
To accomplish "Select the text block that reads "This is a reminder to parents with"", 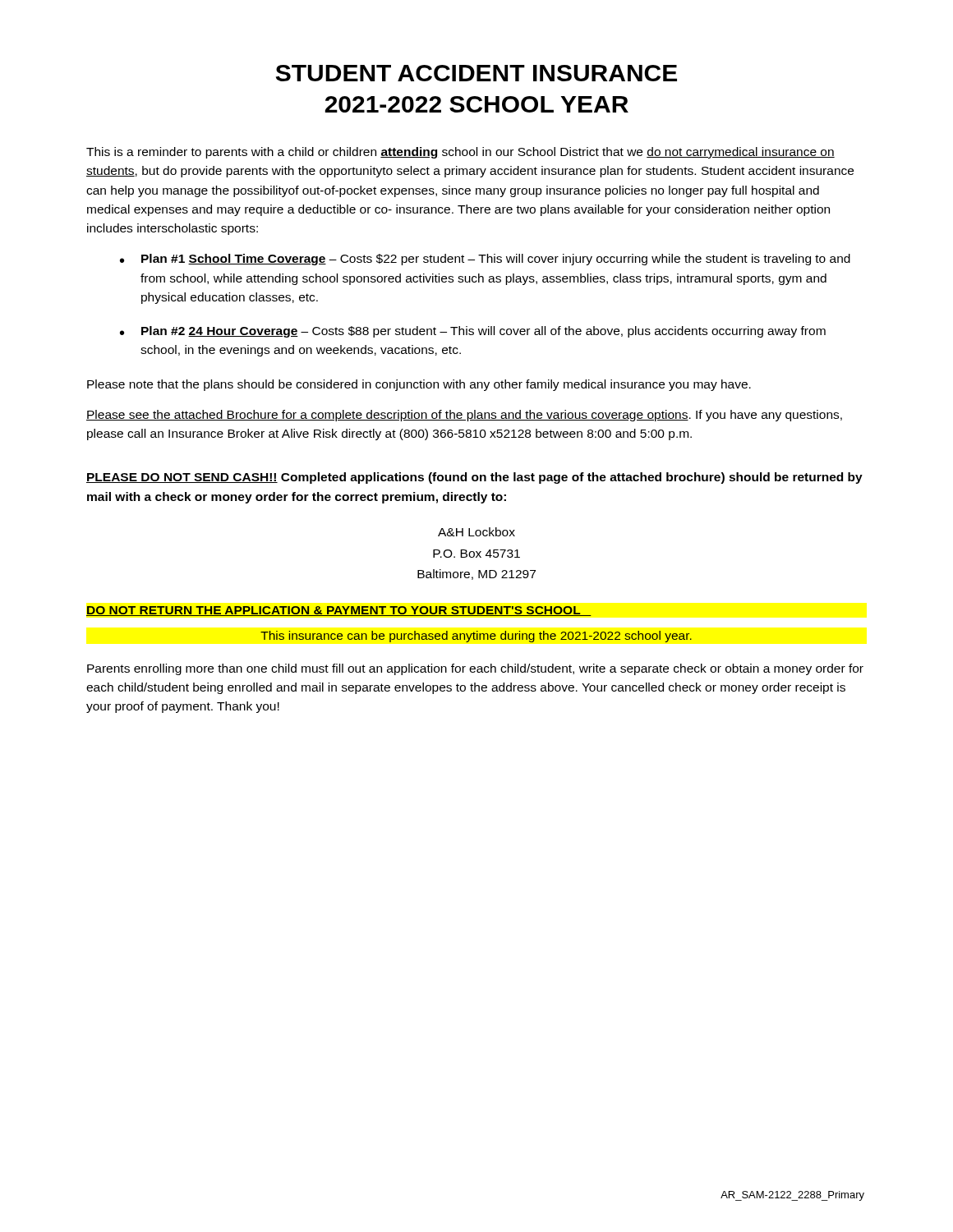I will click(470, 190).
